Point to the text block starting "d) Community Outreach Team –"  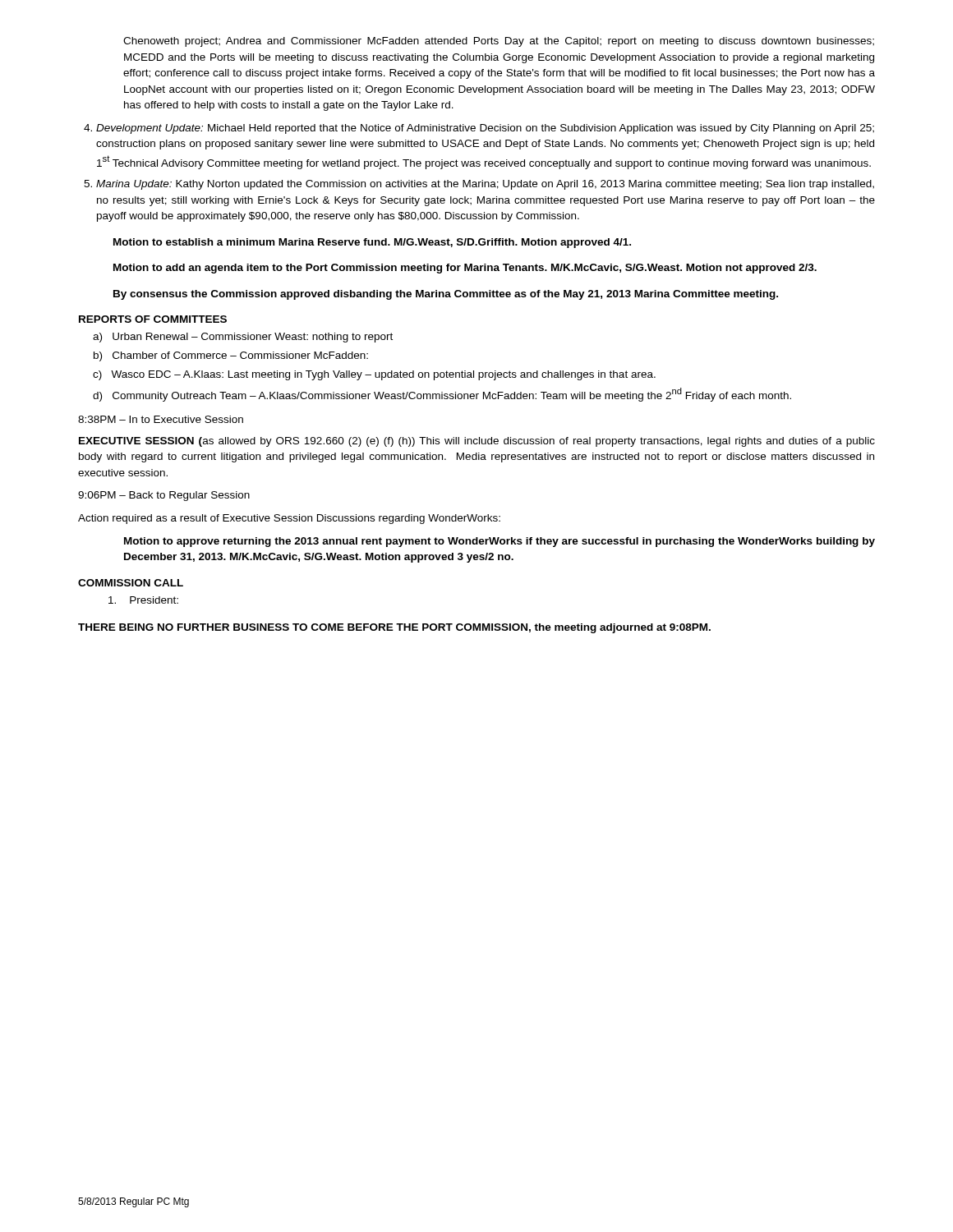pyautogui.click(x=443, y=394)
